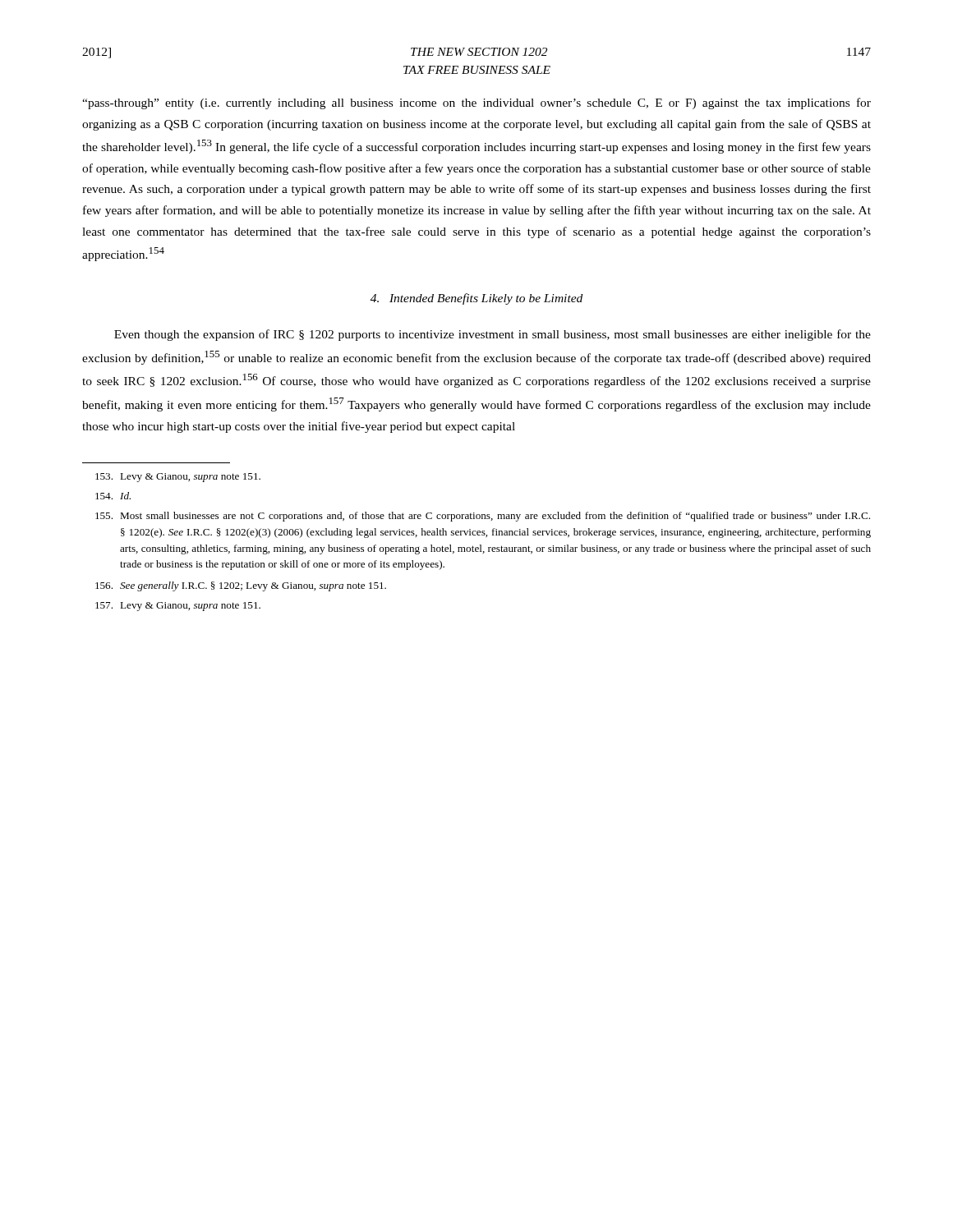Image resolution: width=953 pixels, height=1232 pixels.
Task: Click the section header
Action: click(476, 298)
